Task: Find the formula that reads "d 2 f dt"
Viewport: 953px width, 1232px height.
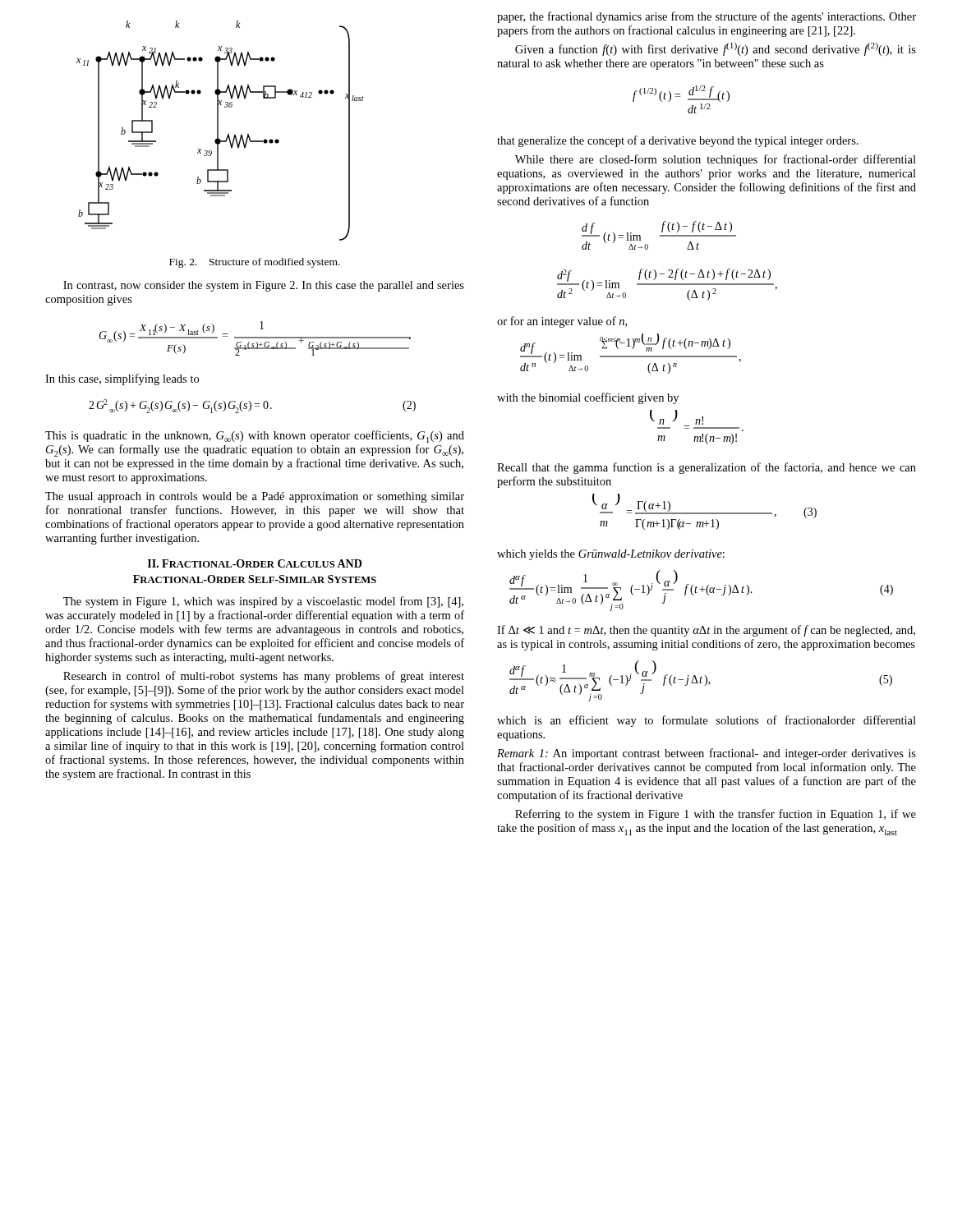Action: [x=707, y=284]
